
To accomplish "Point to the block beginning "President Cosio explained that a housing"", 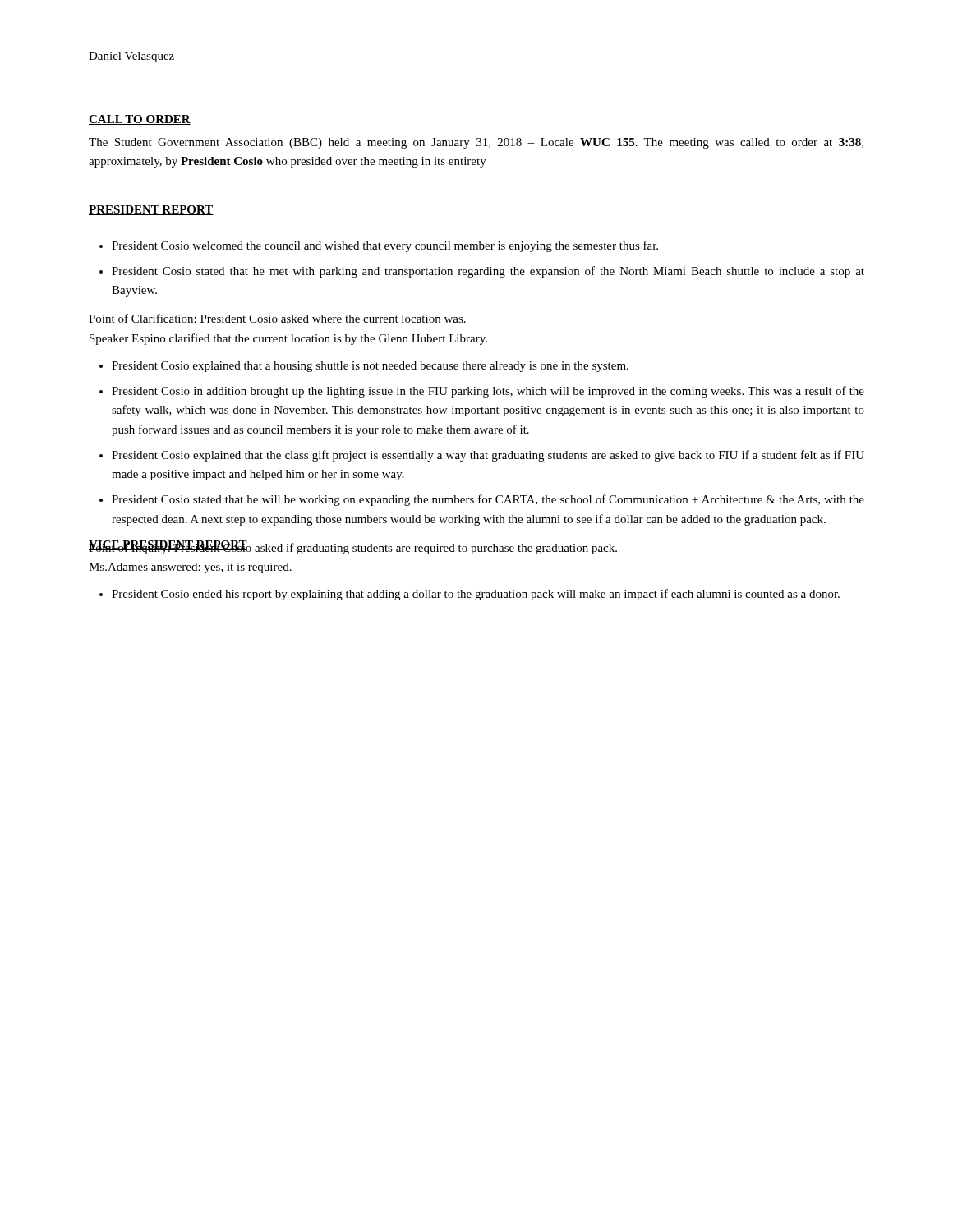I will tap(370, 365).
